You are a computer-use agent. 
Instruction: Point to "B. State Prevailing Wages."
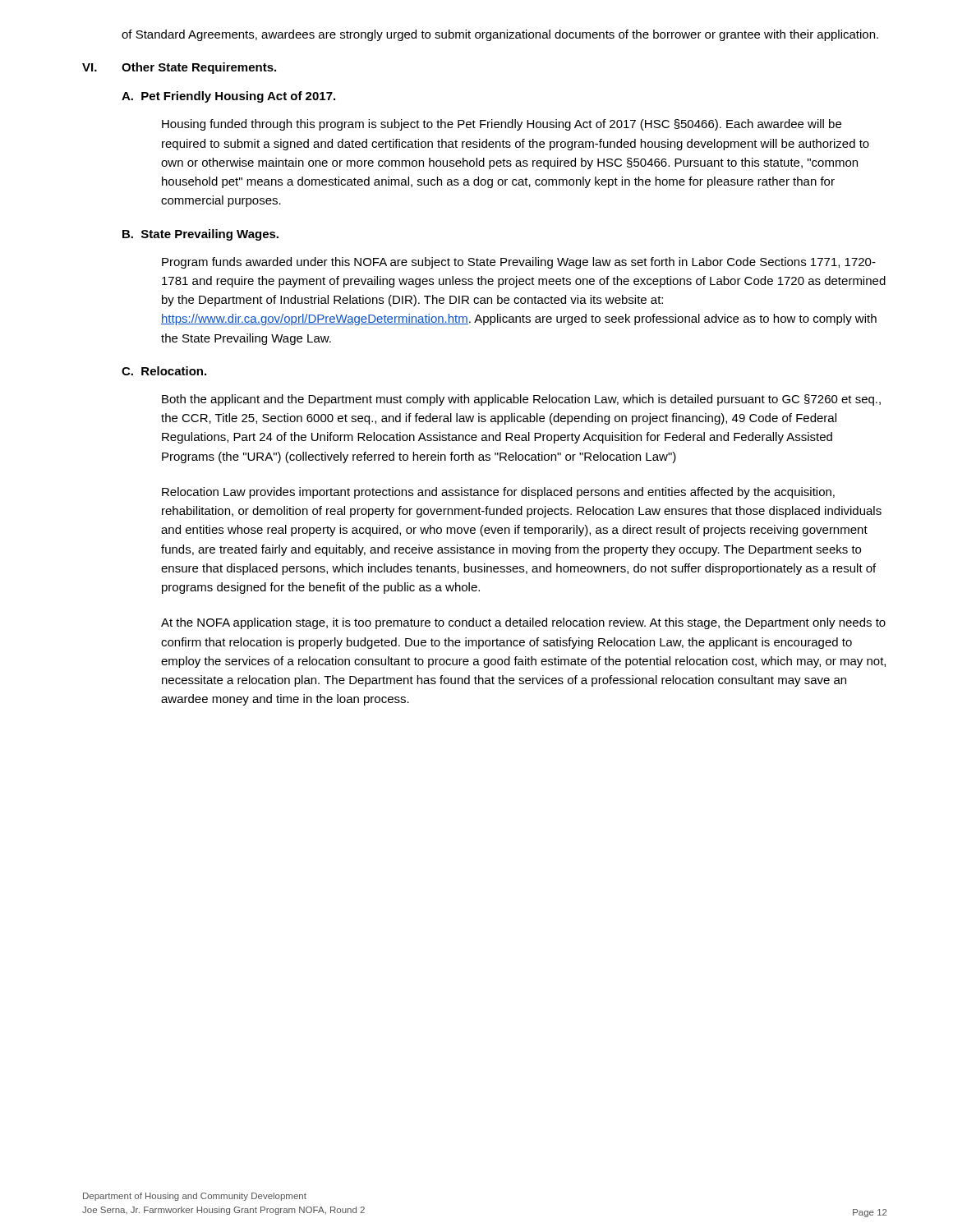coord(200,233)
